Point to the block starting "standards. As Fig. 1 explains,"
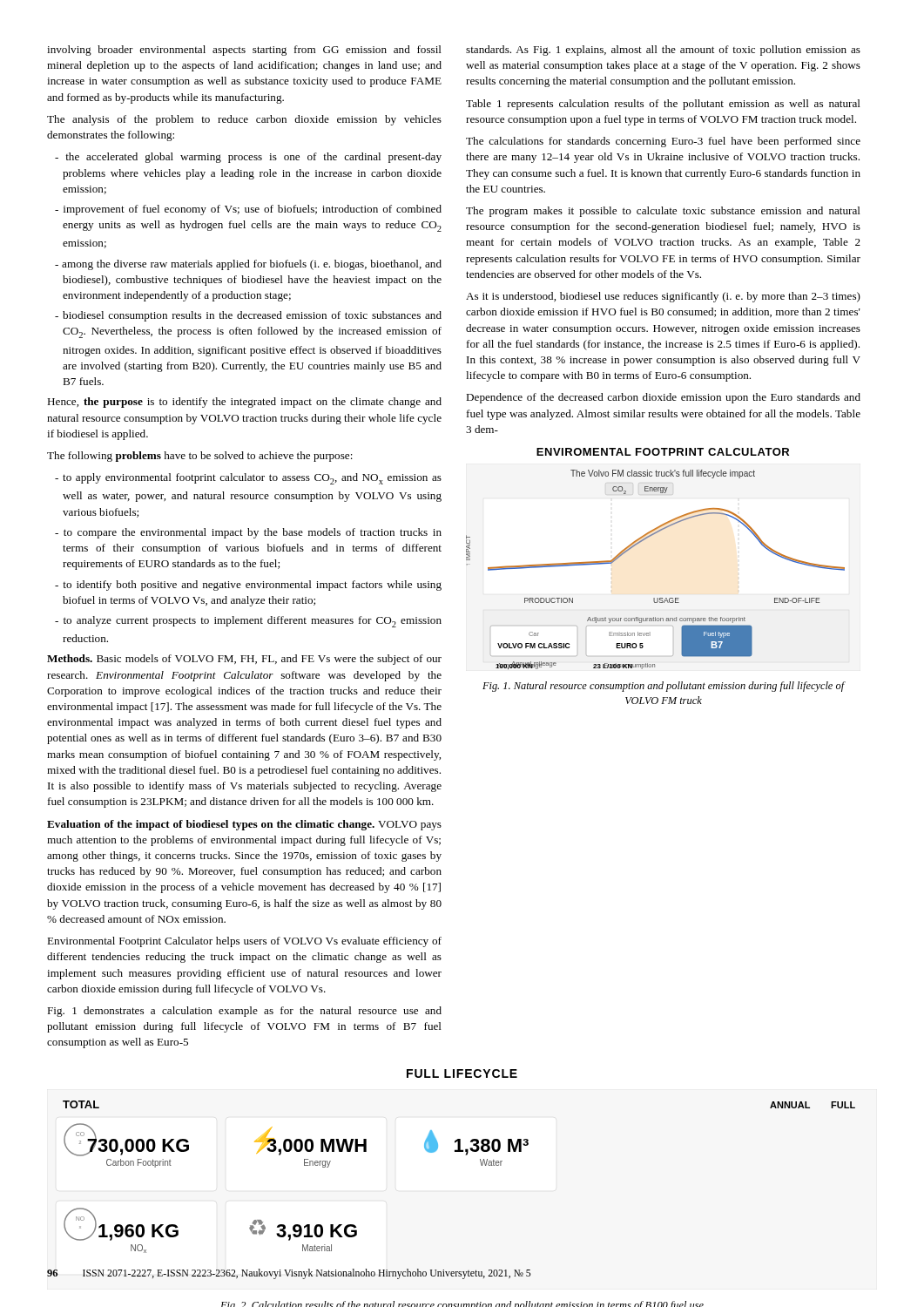This screenshot has width=924, height=1307. click(663, 66)
